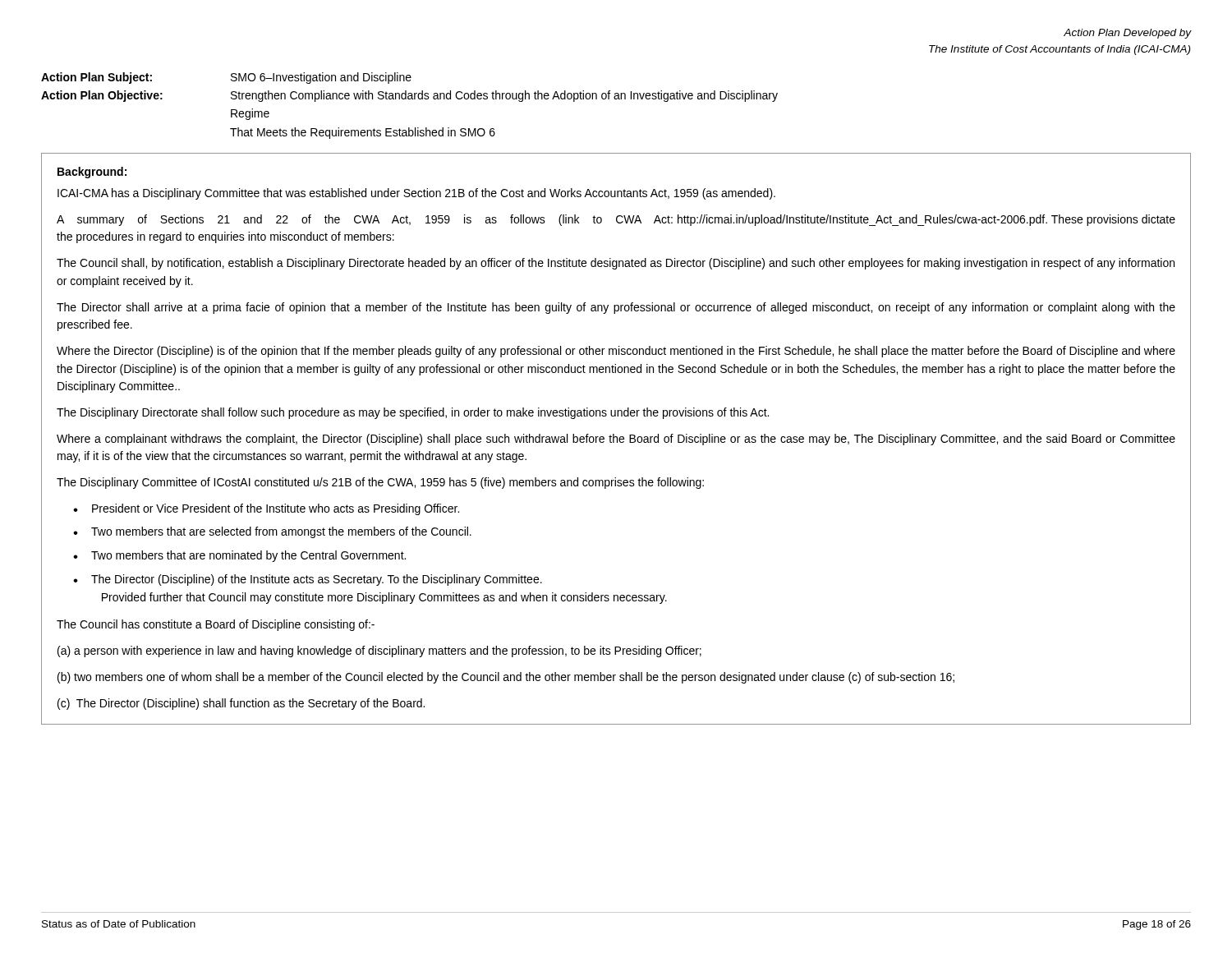Locate the region starting "Where the Director (Discipline) is of the"
Image resolution: width=1232 pixels, height=953 pixels.
[616, 369]
